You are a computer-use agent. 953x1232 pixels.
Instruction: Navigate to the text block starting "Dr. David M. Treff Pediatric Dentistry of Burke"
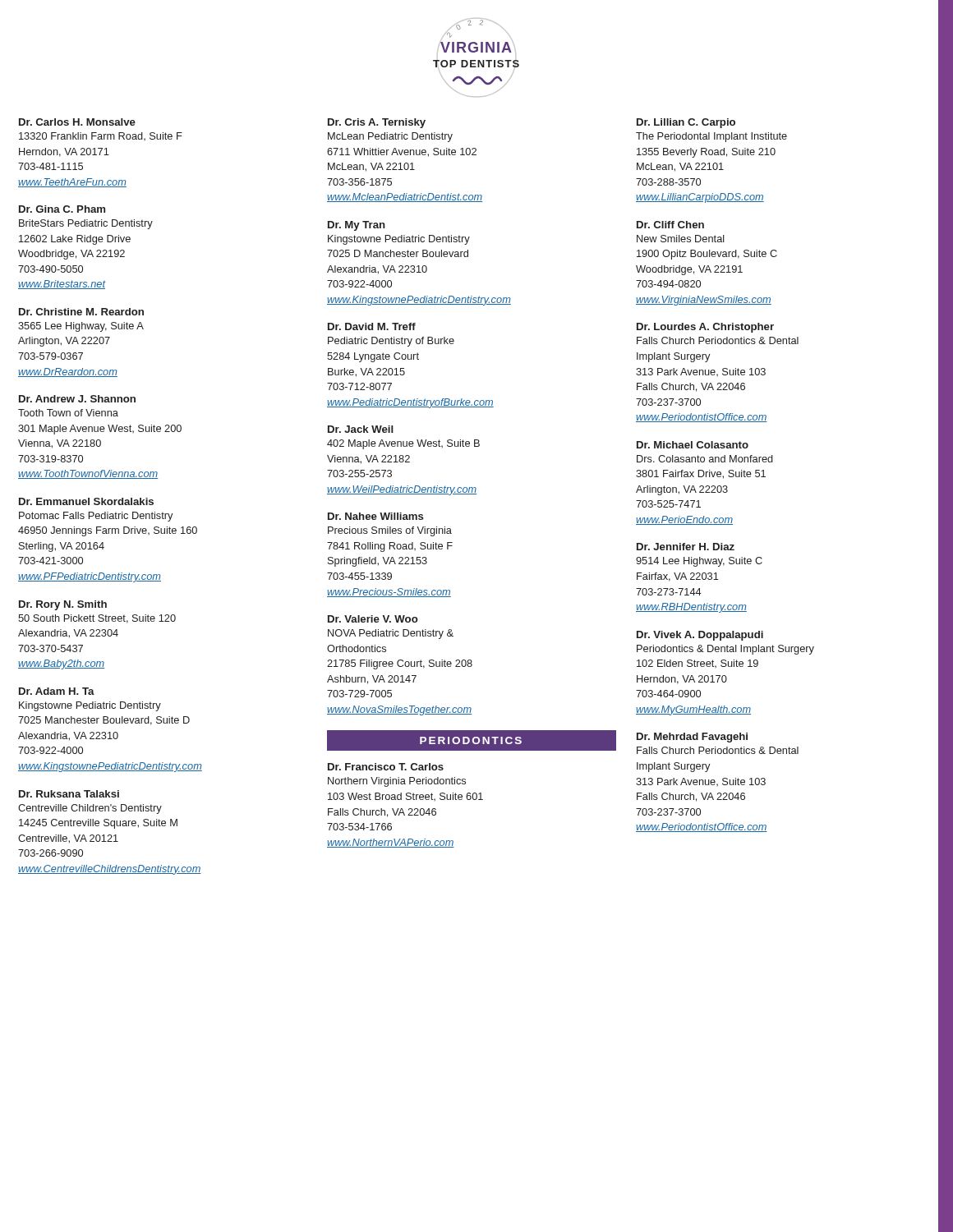pyautogui.click(x=372, y=326)
